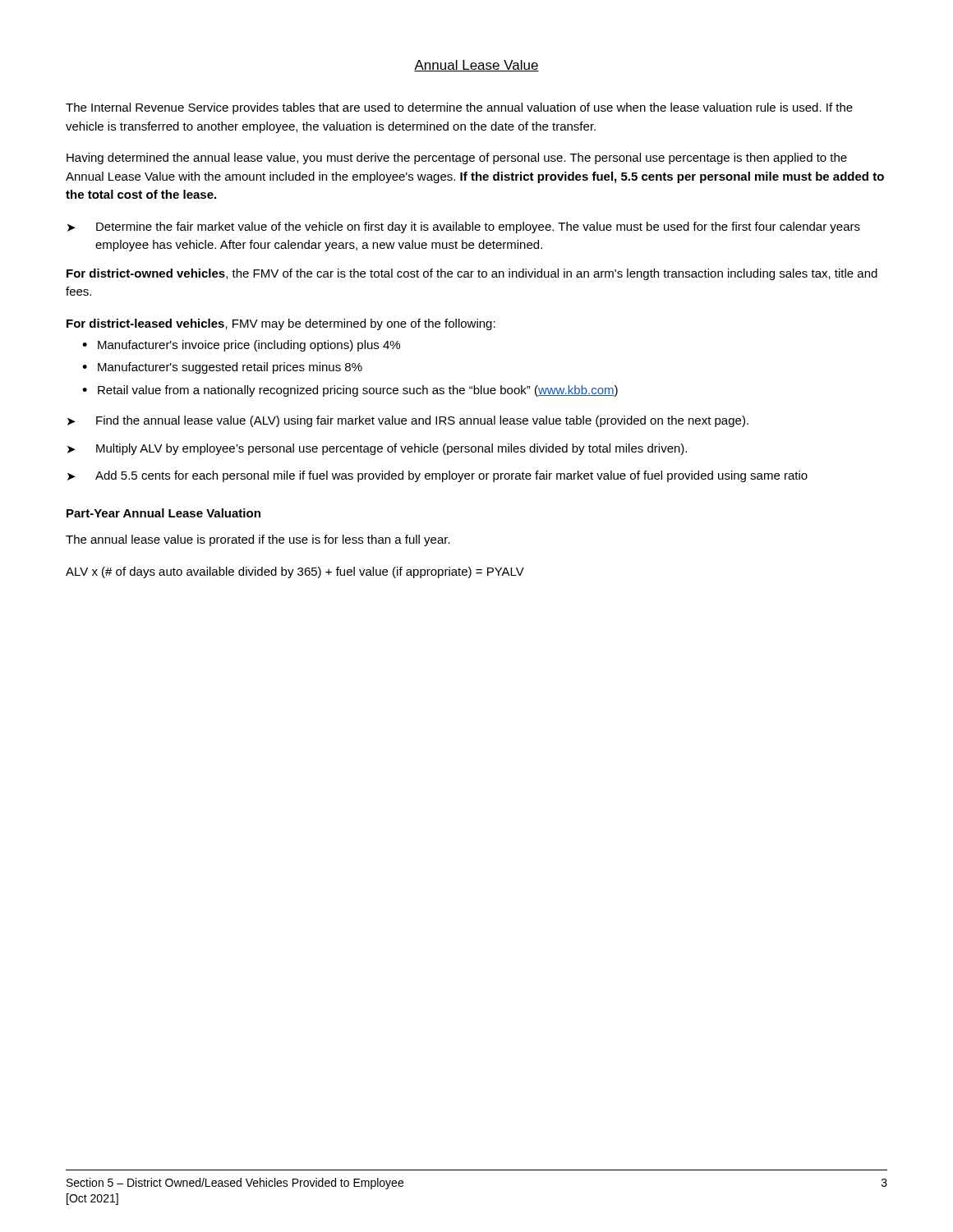Where is the passage that starts "• Retail value"?
Viewport: 953px width, 1232px height.
[x=350, y=391]
